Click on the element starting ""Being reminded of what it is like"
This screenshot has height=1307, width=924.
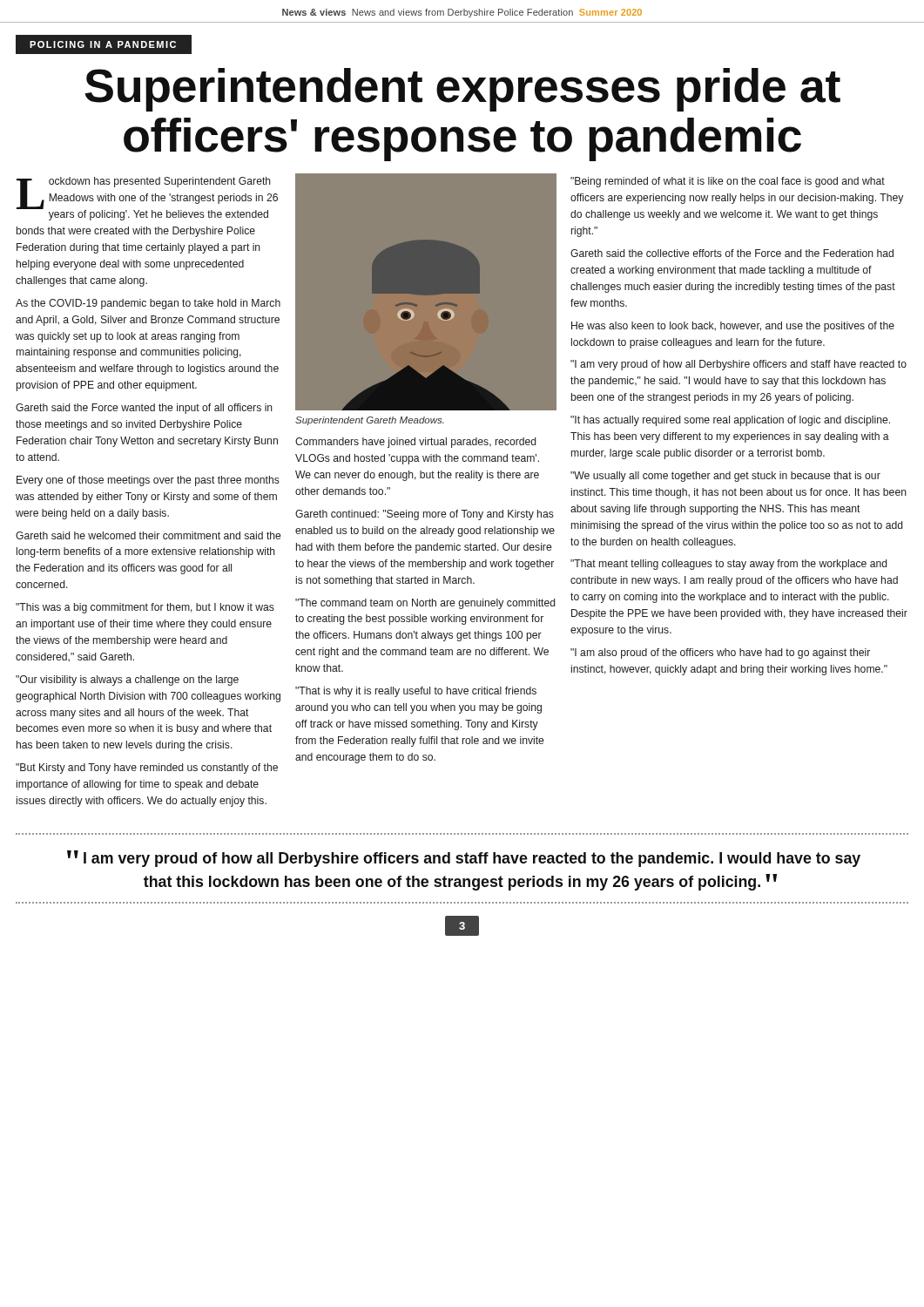tap(739, 426)
